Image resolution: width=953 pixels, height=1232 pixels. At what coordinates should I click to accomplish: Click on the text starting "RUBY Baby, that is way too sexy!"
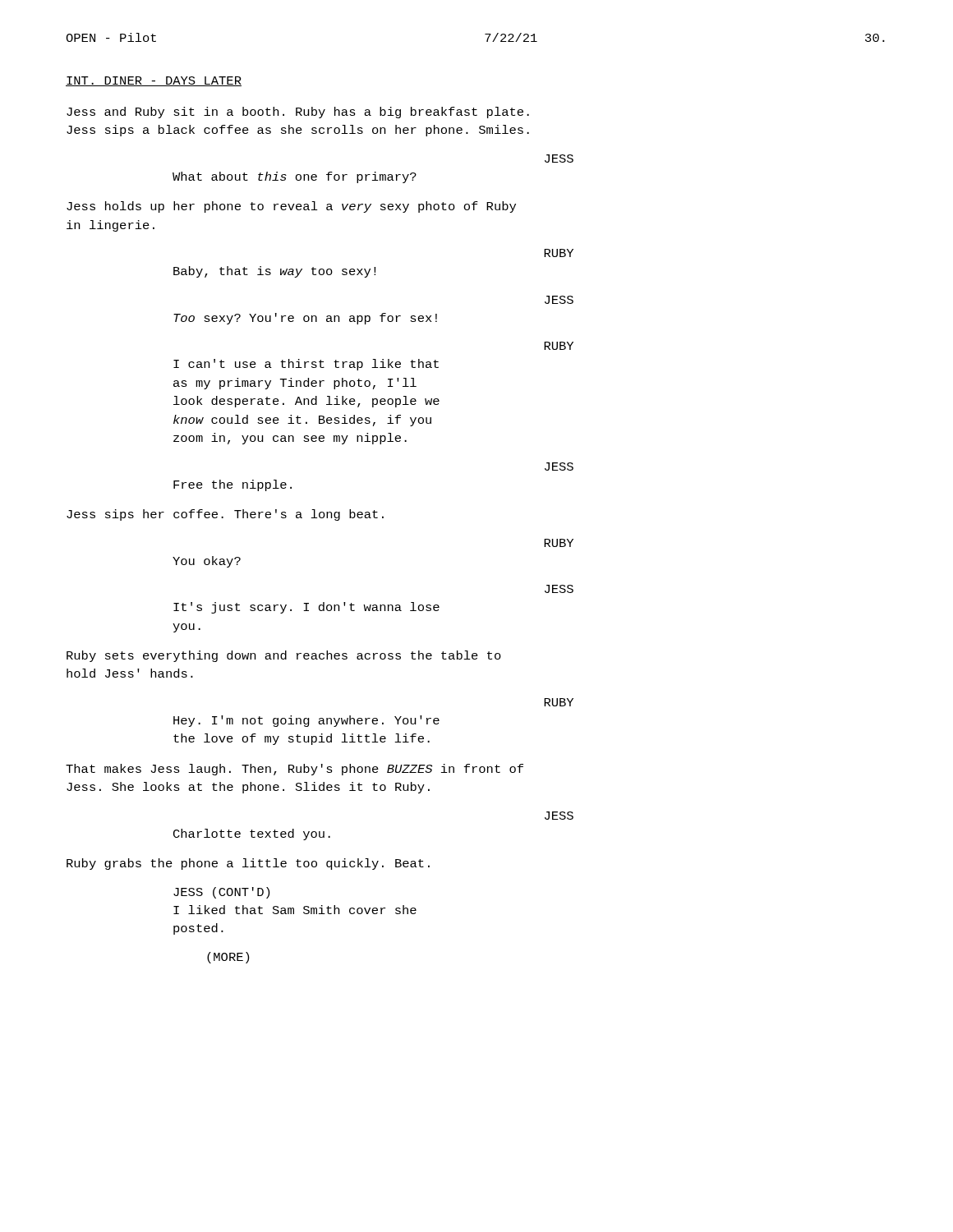click(x=559, y=253)
